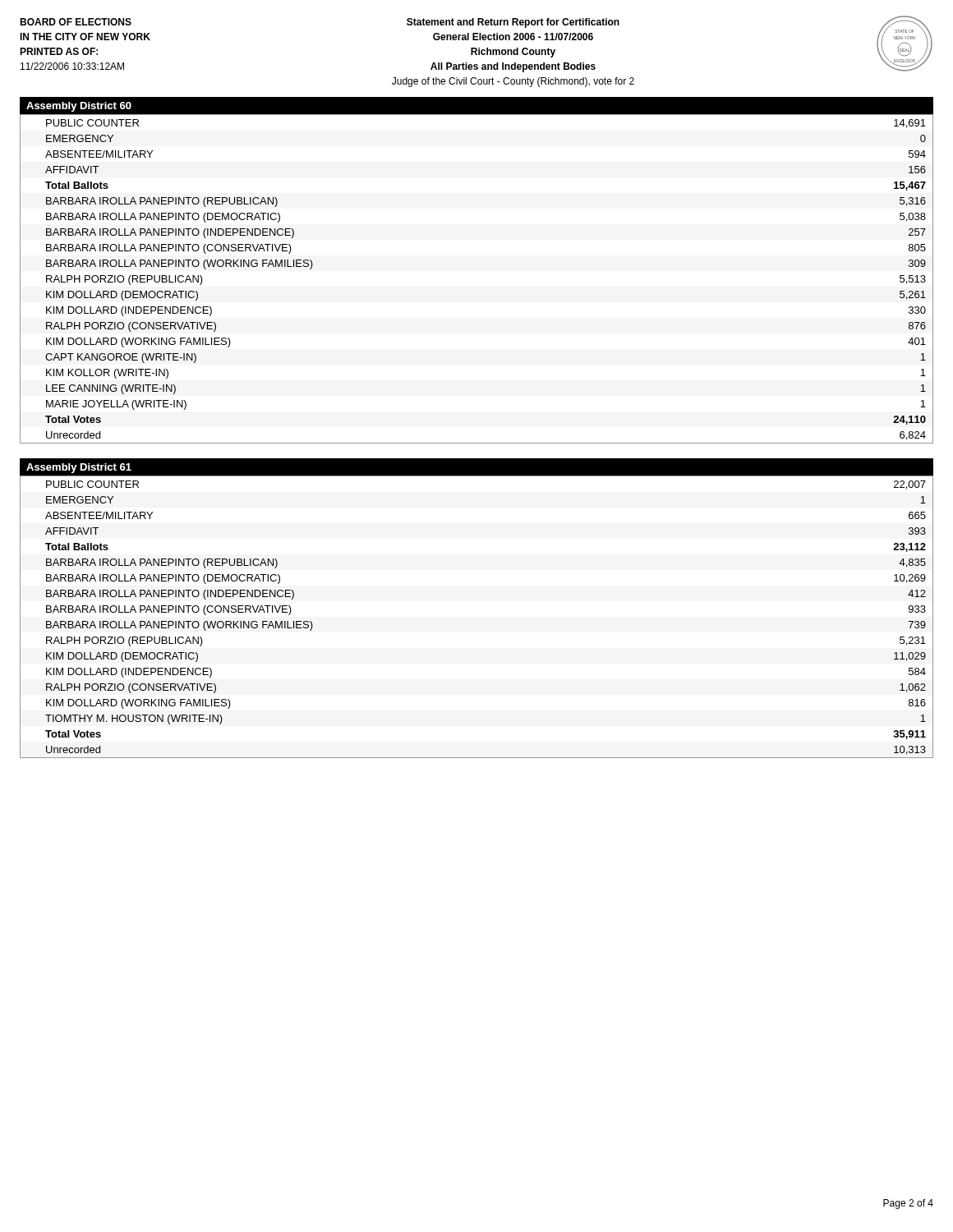The height and width of the screenshot is (1232, 953).
Task: Locate the text block starting "Assembly District 60"
Action: 79,106
